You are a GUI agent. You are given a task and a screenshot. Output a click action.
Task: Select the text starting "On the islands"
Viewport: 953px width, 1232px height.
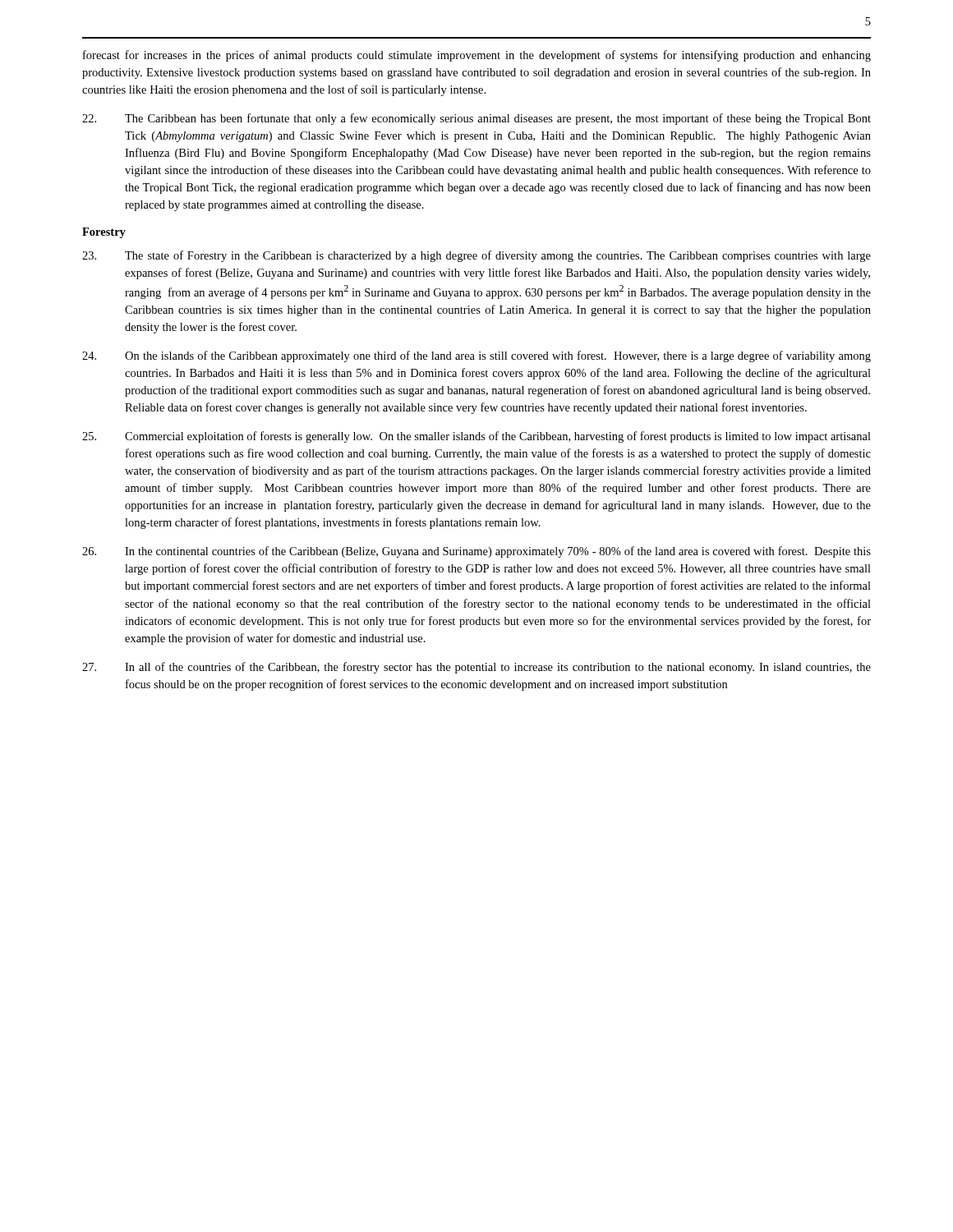pyautogui.click(x=476, y=382)
